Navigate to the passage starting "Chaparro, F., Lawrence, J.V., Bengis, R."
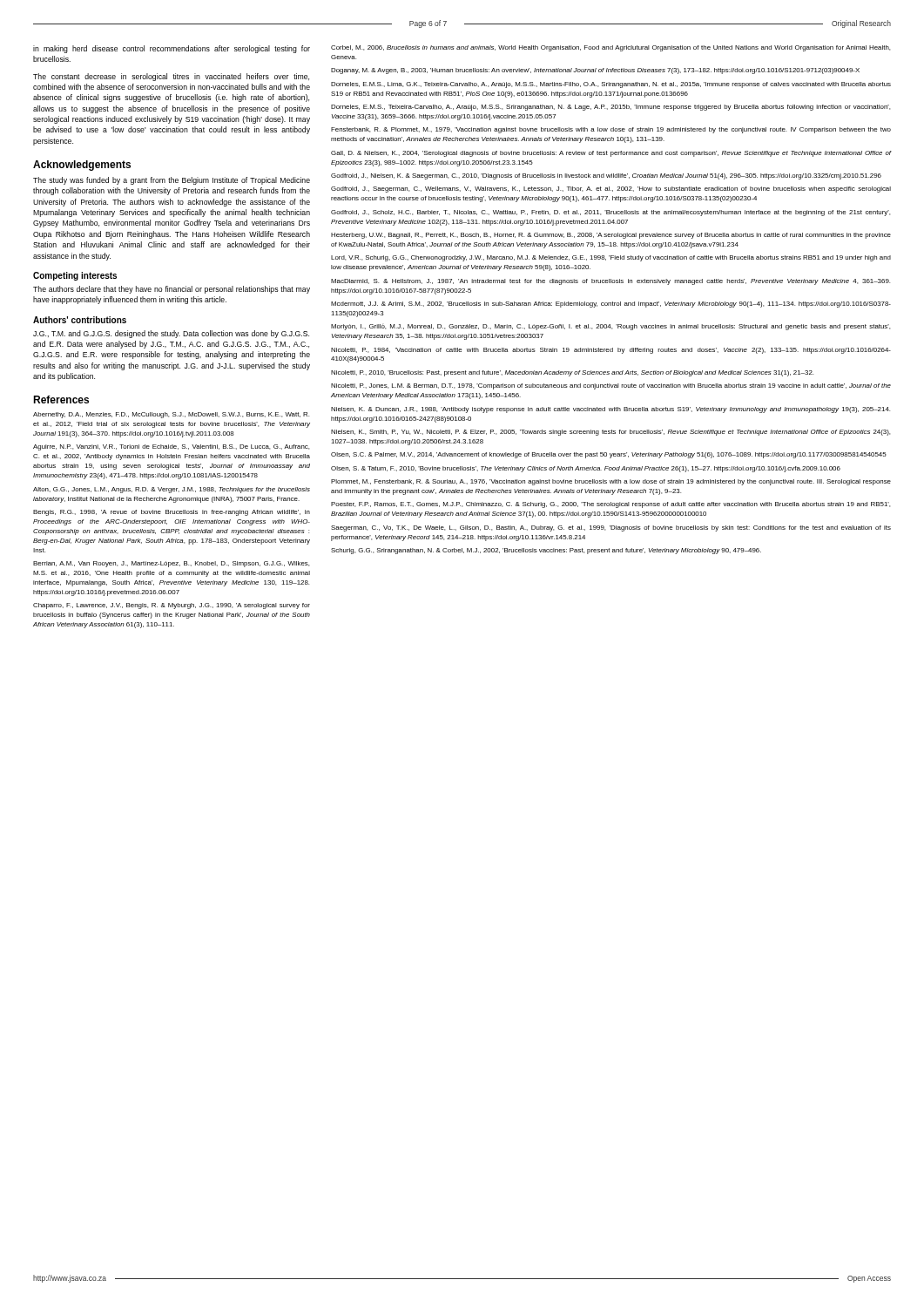Screen dimensions: 1307x924 coord(172,615)
